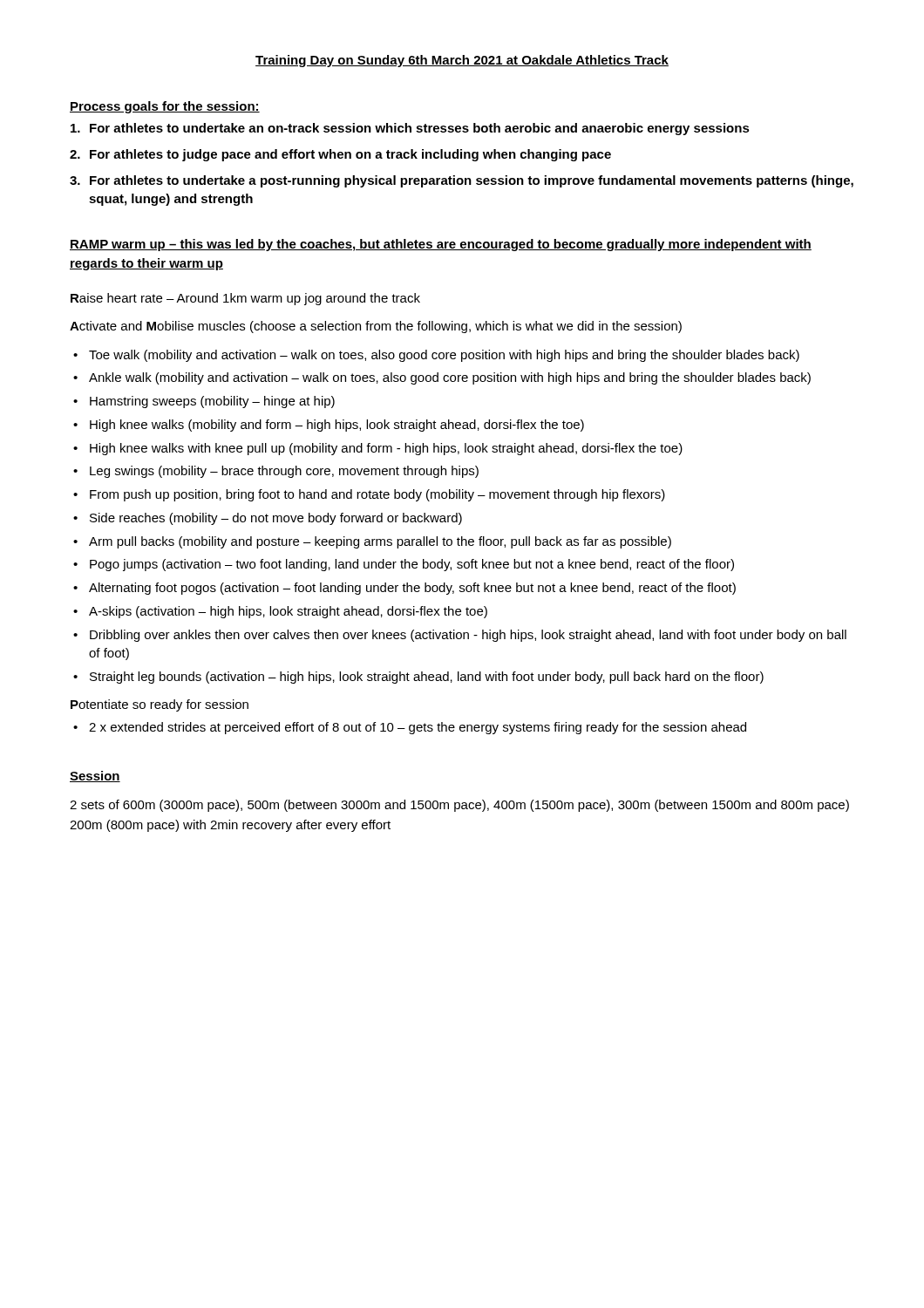
Task: Point to the element starting "• High knee walks (mobility"
Action: click(x=329, y=424)
